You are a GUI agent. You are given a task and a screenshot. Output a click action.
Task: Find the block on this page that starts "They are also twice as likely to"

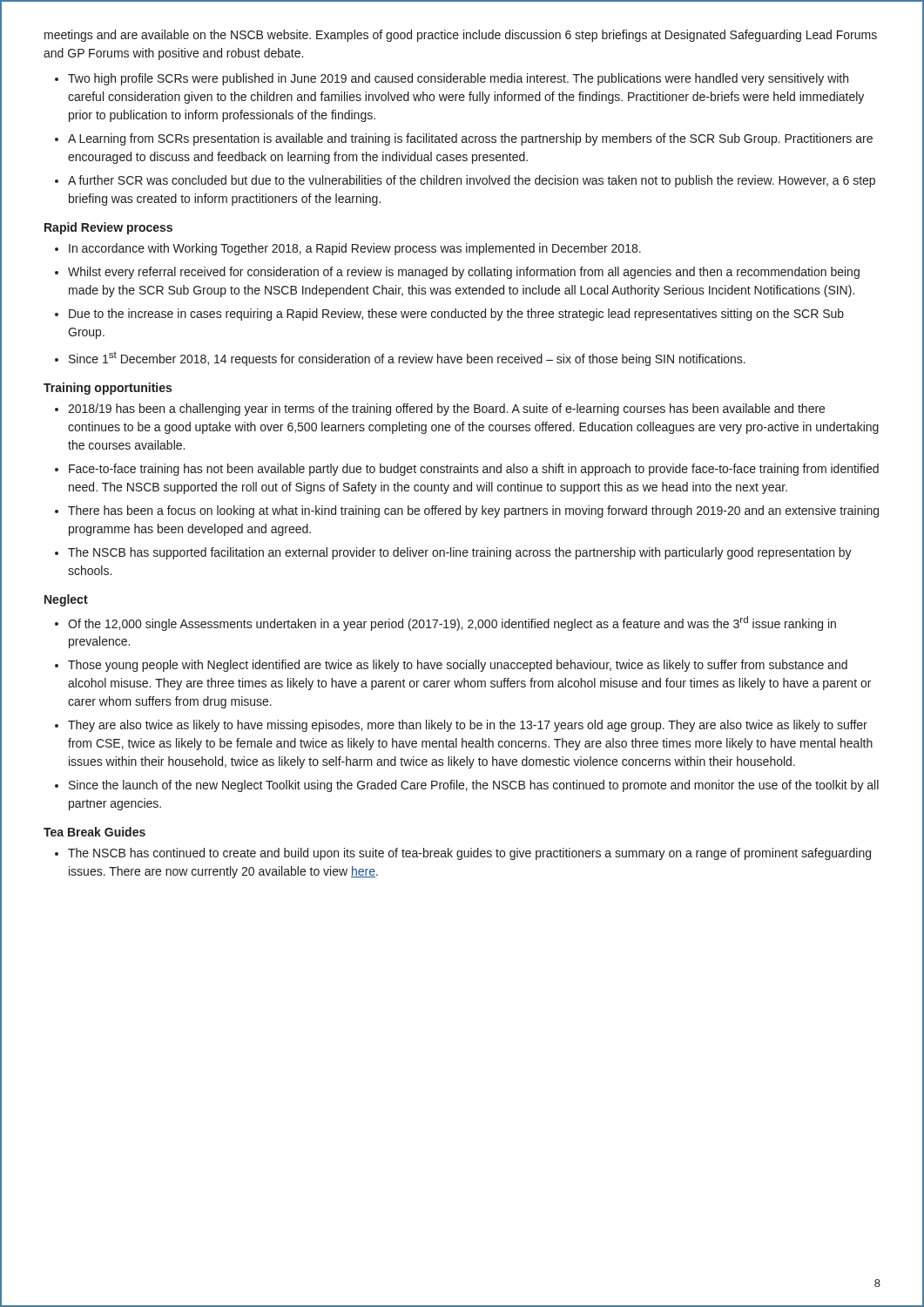pyautogui.click(x=470, y=743)
